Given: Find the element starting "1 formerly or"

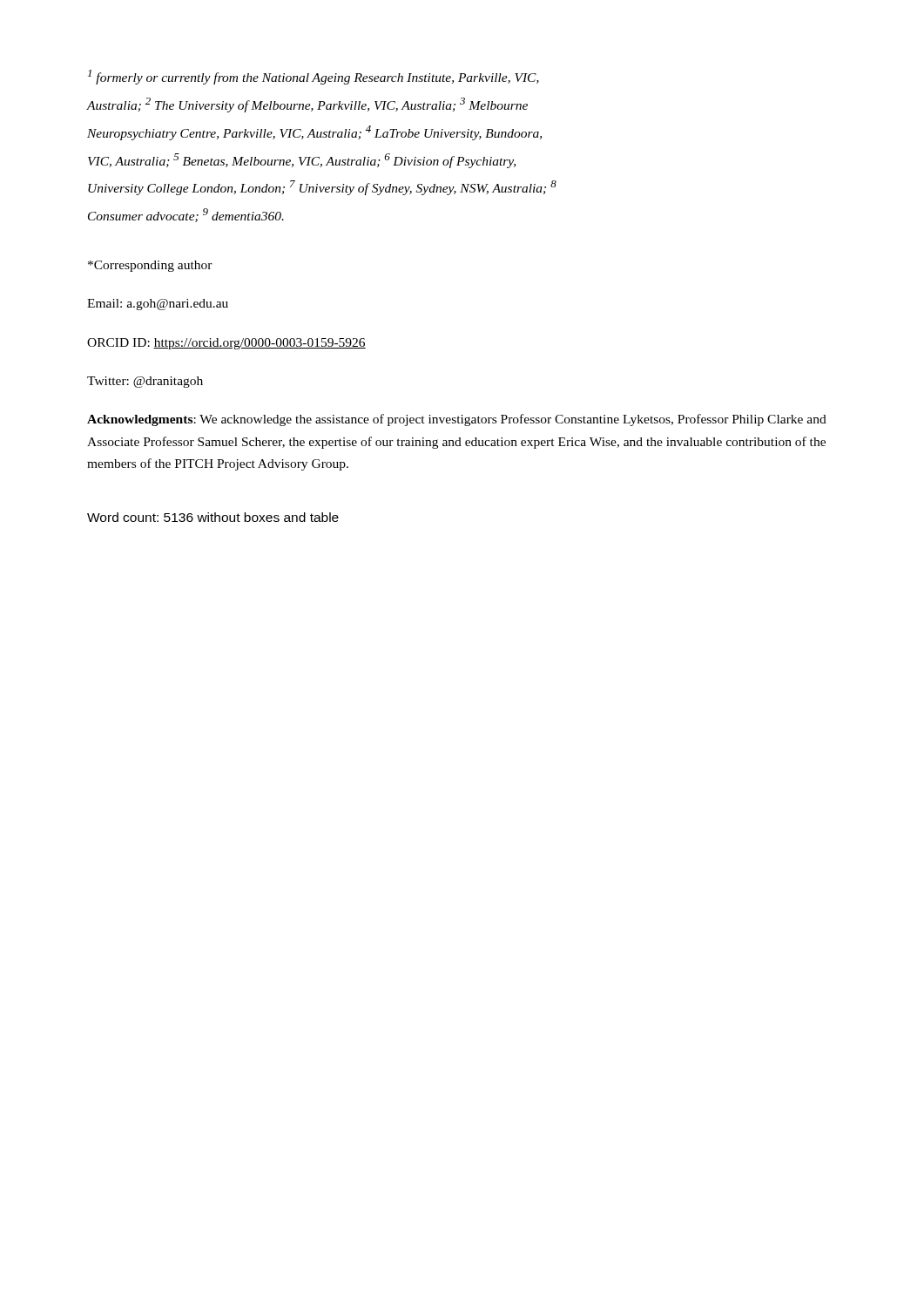Looking at the screenshot, I should (x=322, y=145).
